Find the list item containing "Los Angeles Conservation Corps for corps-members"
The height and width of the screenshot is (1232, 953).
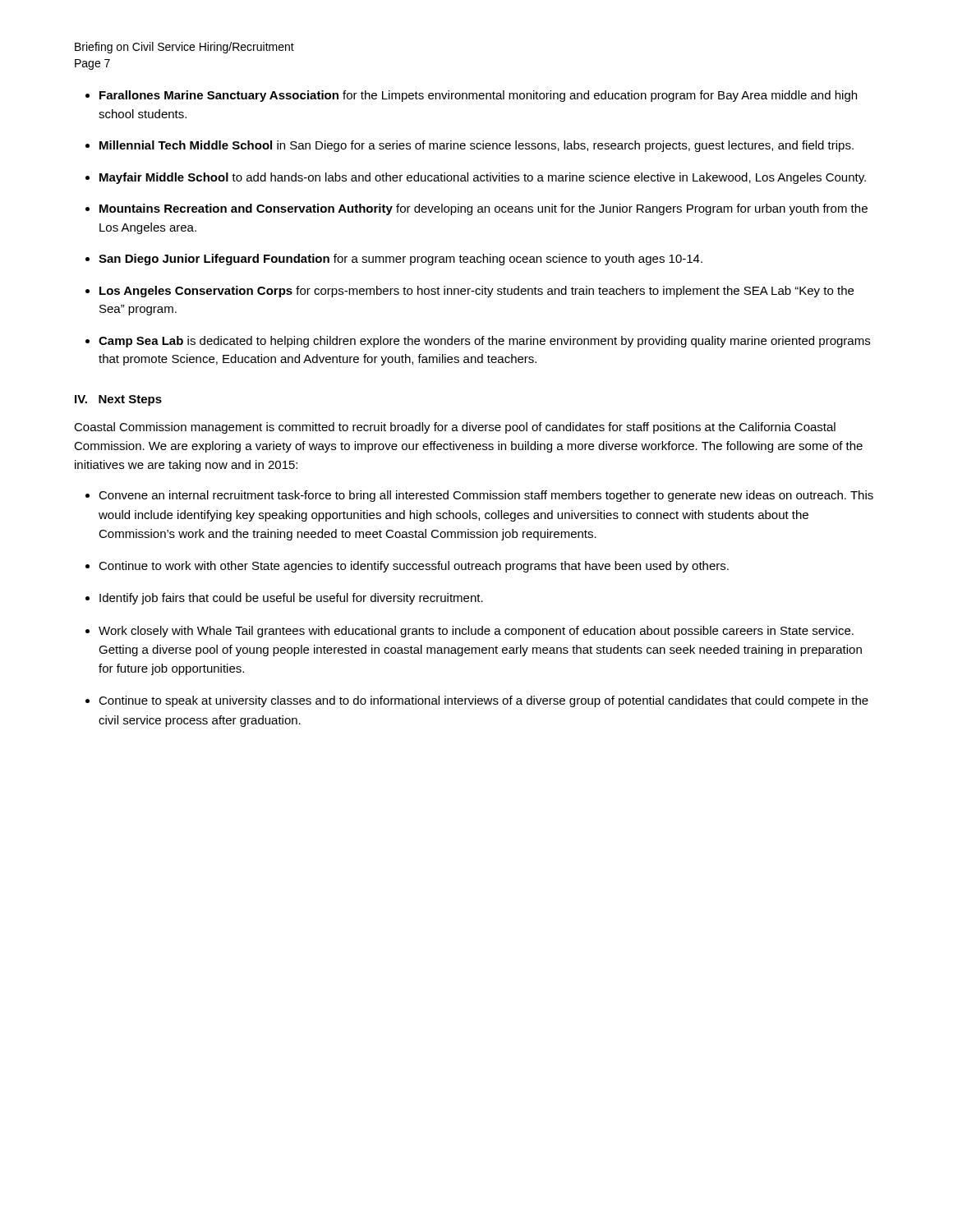click(476, 299)
